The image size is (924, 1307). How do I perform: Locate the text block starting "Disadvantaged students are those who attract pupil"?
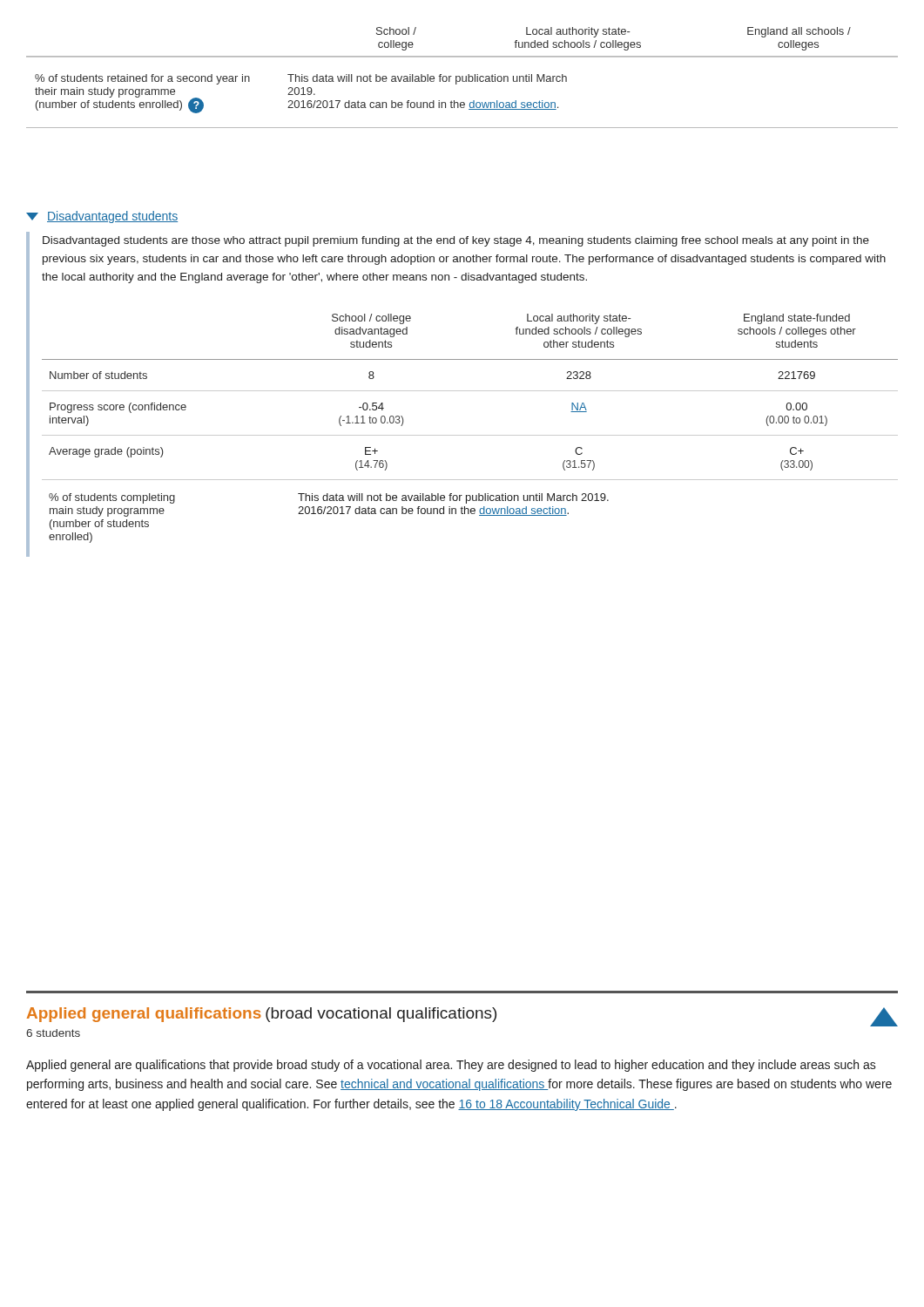pos(464,258)
